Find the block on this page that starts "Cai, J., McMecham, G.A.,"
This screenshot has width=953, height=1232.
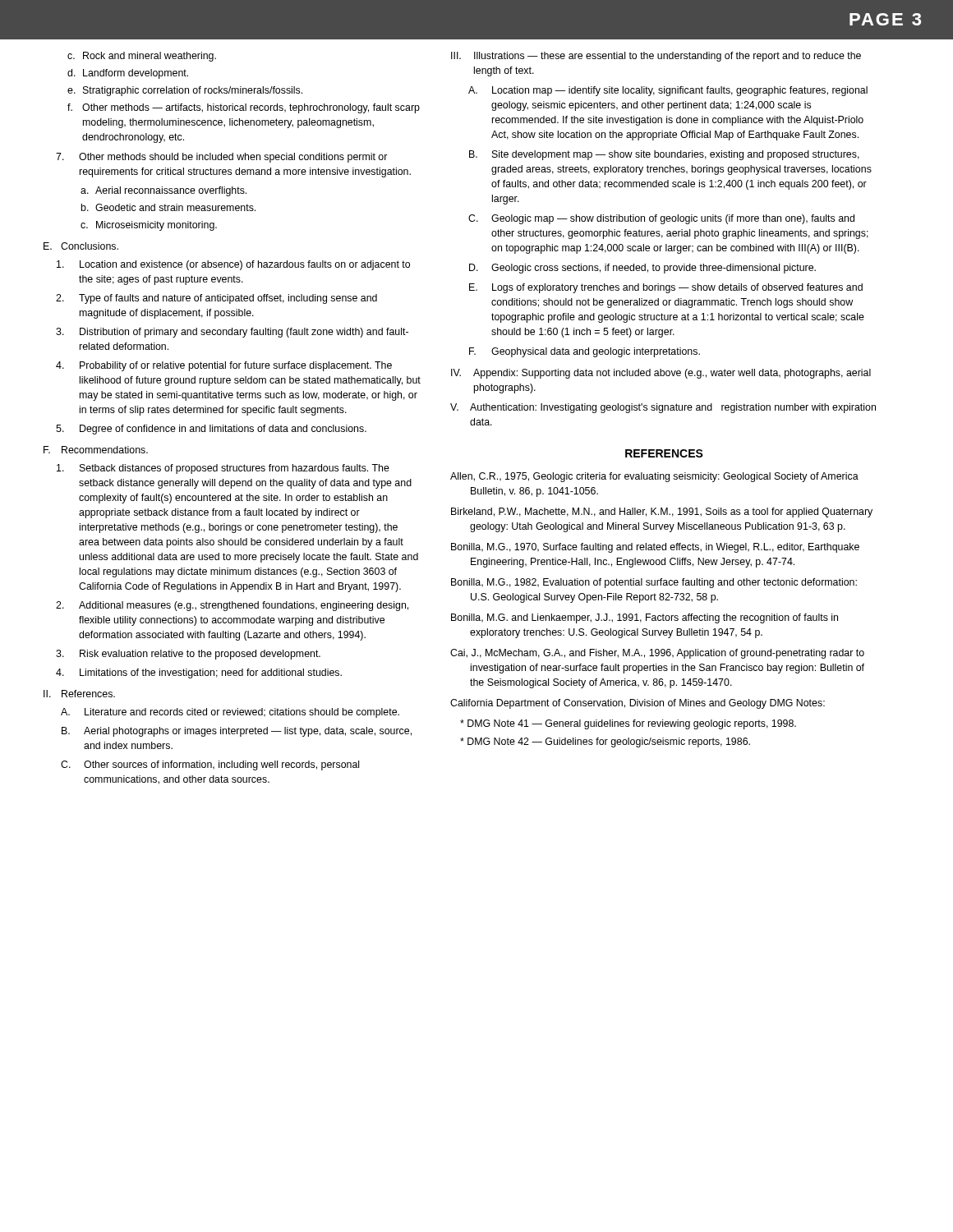point(657,668)
